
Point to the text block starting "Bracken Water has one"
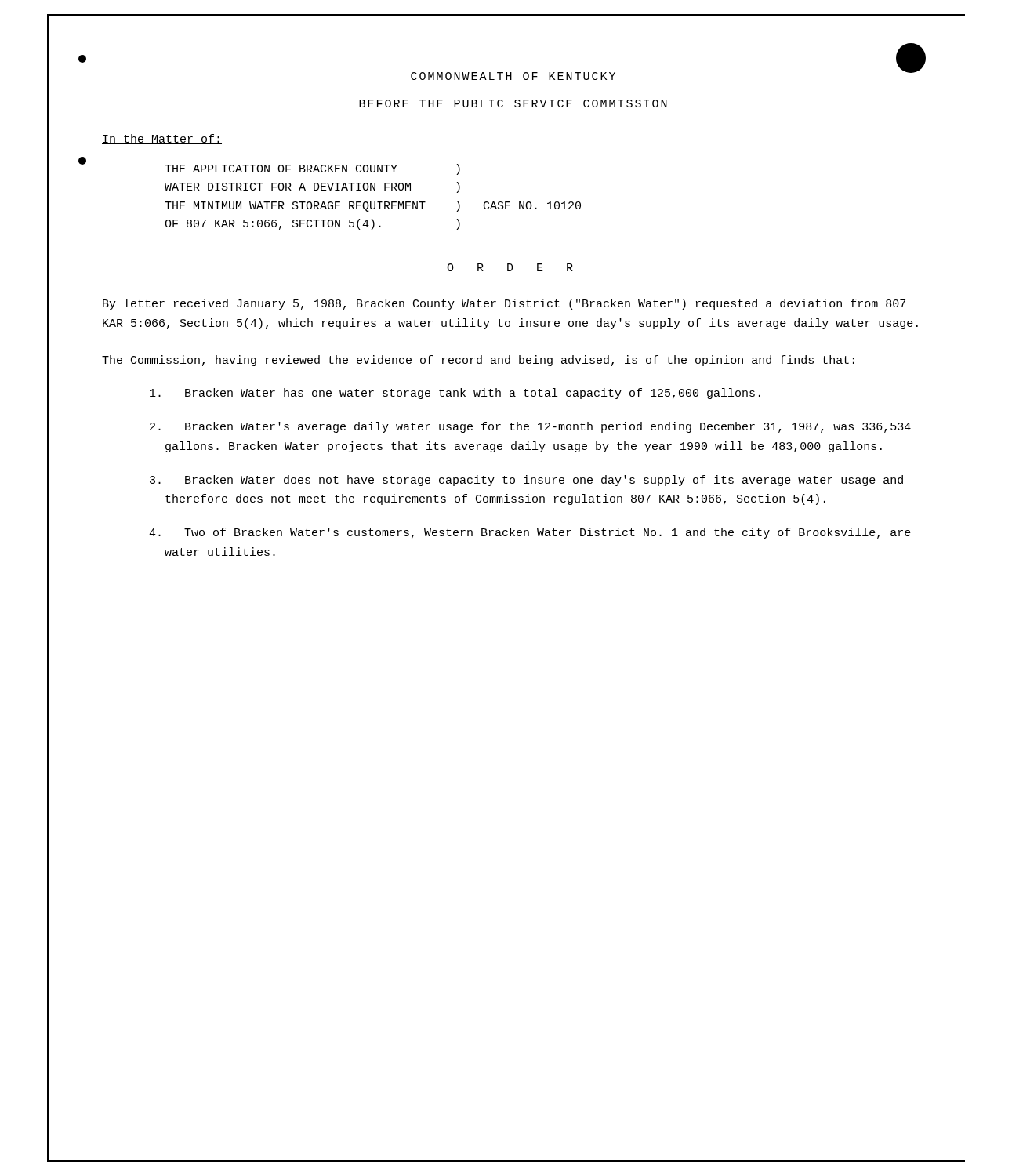[456, 394]
